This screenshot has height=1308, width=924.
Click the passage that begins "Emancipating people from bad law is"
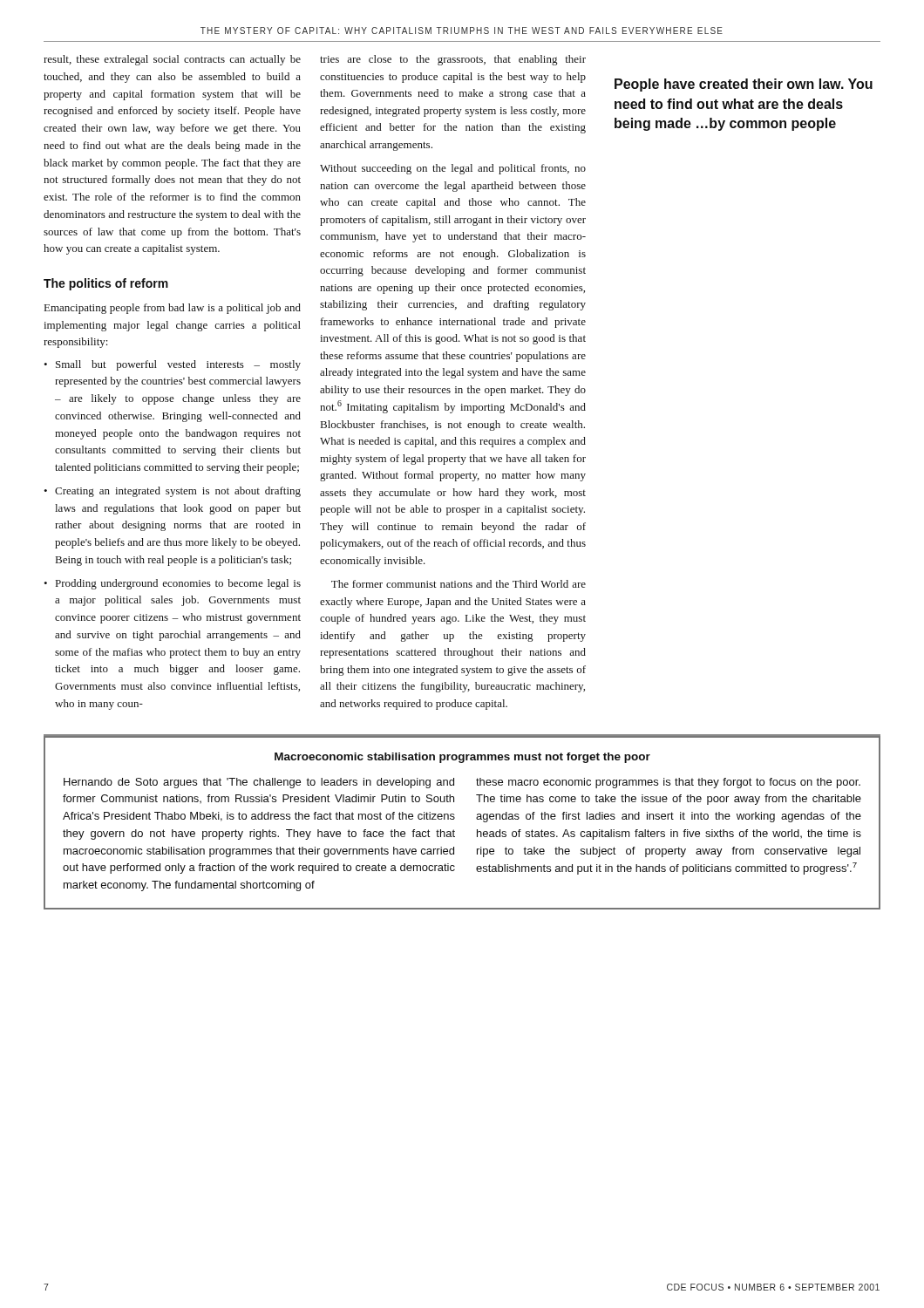point(172,325)
